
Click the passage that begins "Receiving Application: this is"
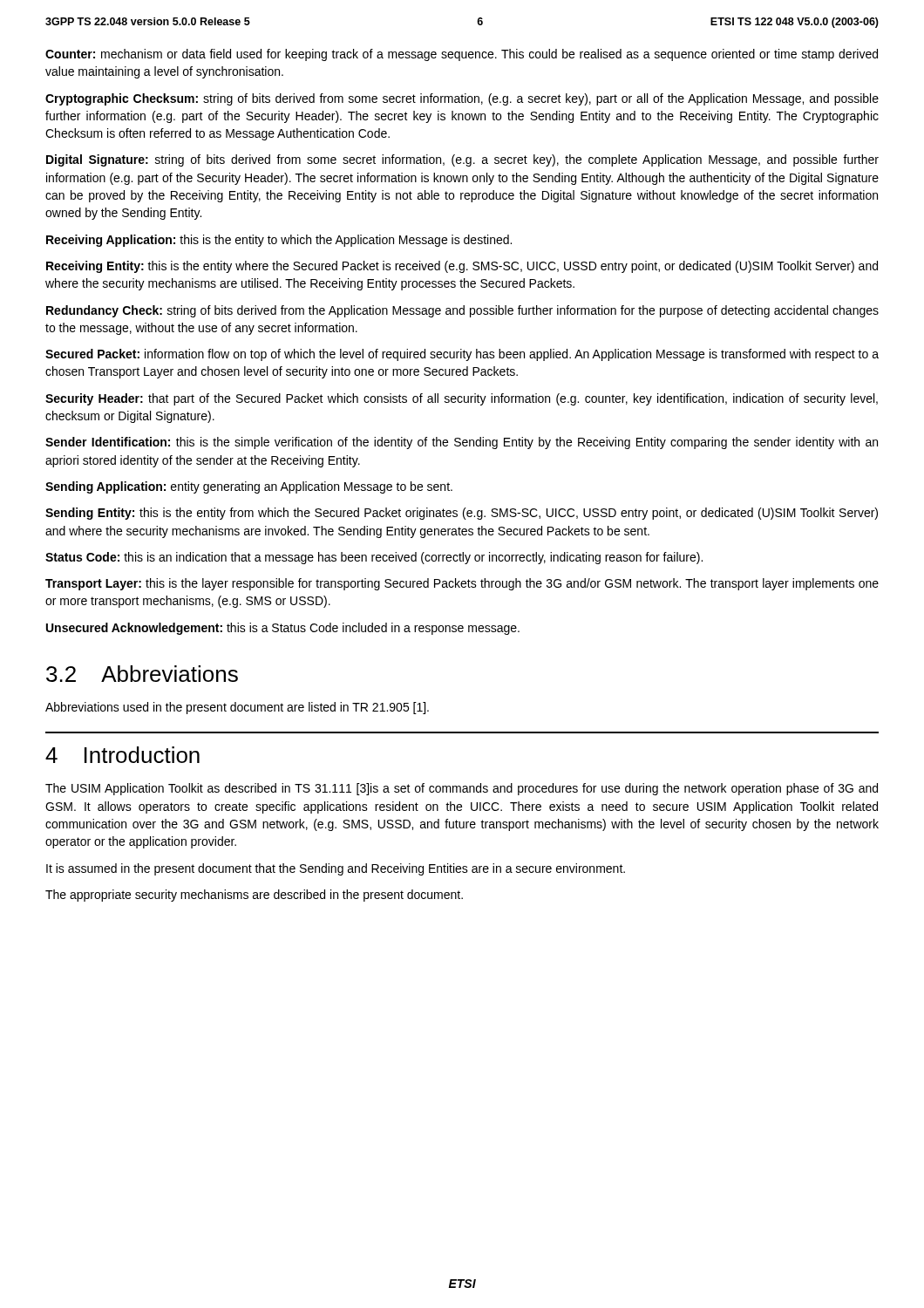(279, 239)
